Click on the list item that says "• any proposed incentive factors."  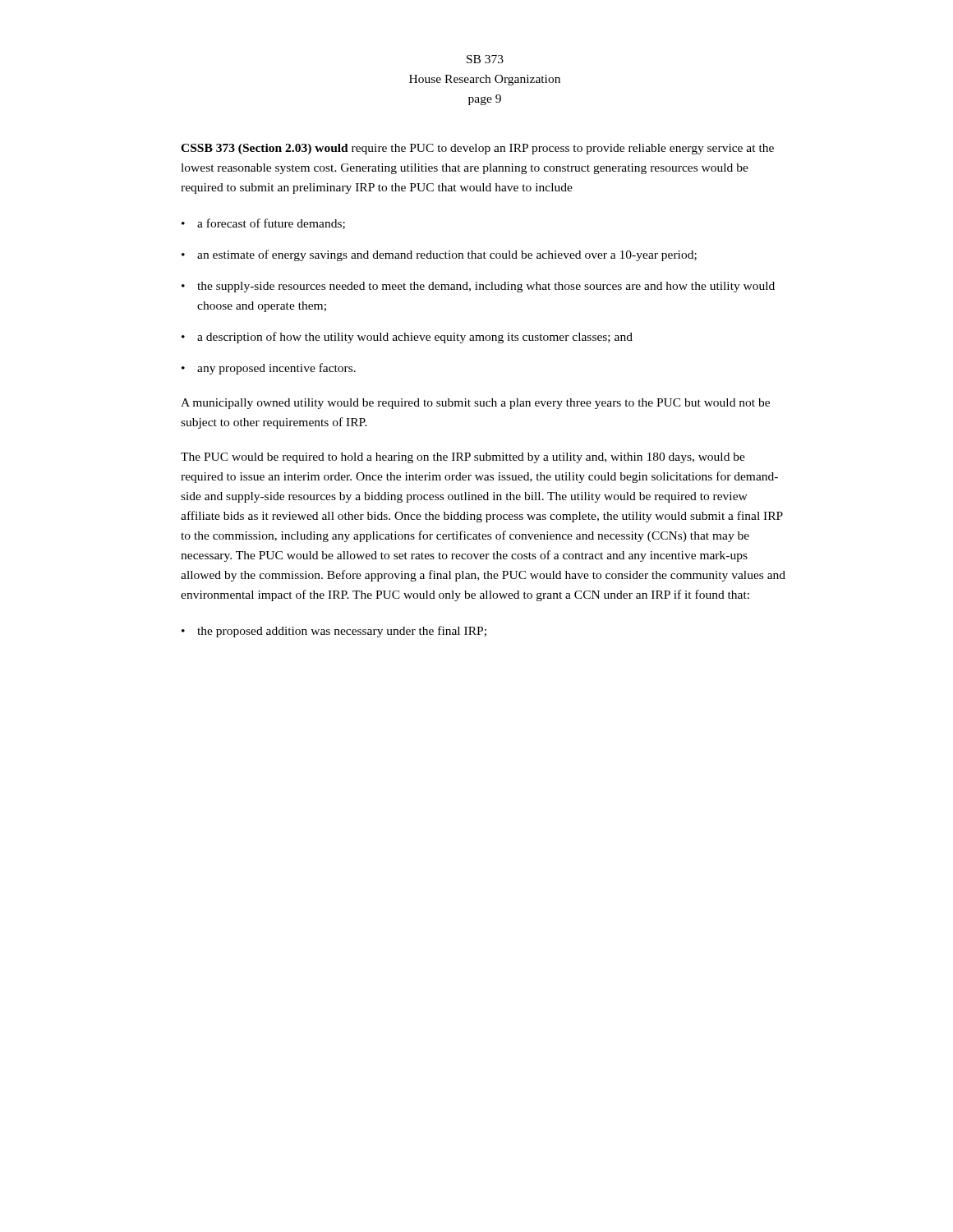[269, 369]
